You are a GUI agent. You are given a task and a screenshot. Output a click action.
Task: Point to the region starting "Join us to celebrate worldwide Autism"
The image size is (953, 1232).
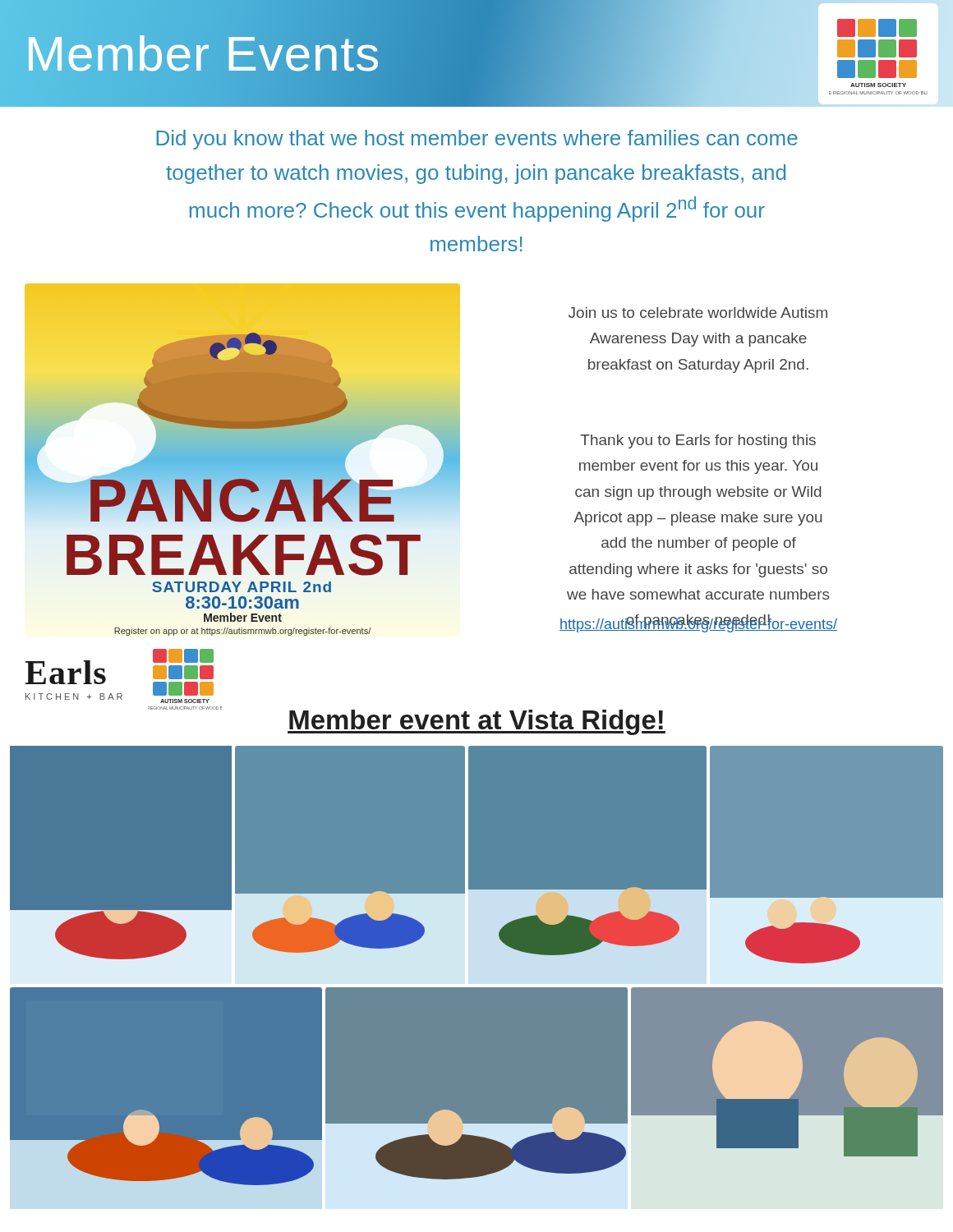point(698,338)
